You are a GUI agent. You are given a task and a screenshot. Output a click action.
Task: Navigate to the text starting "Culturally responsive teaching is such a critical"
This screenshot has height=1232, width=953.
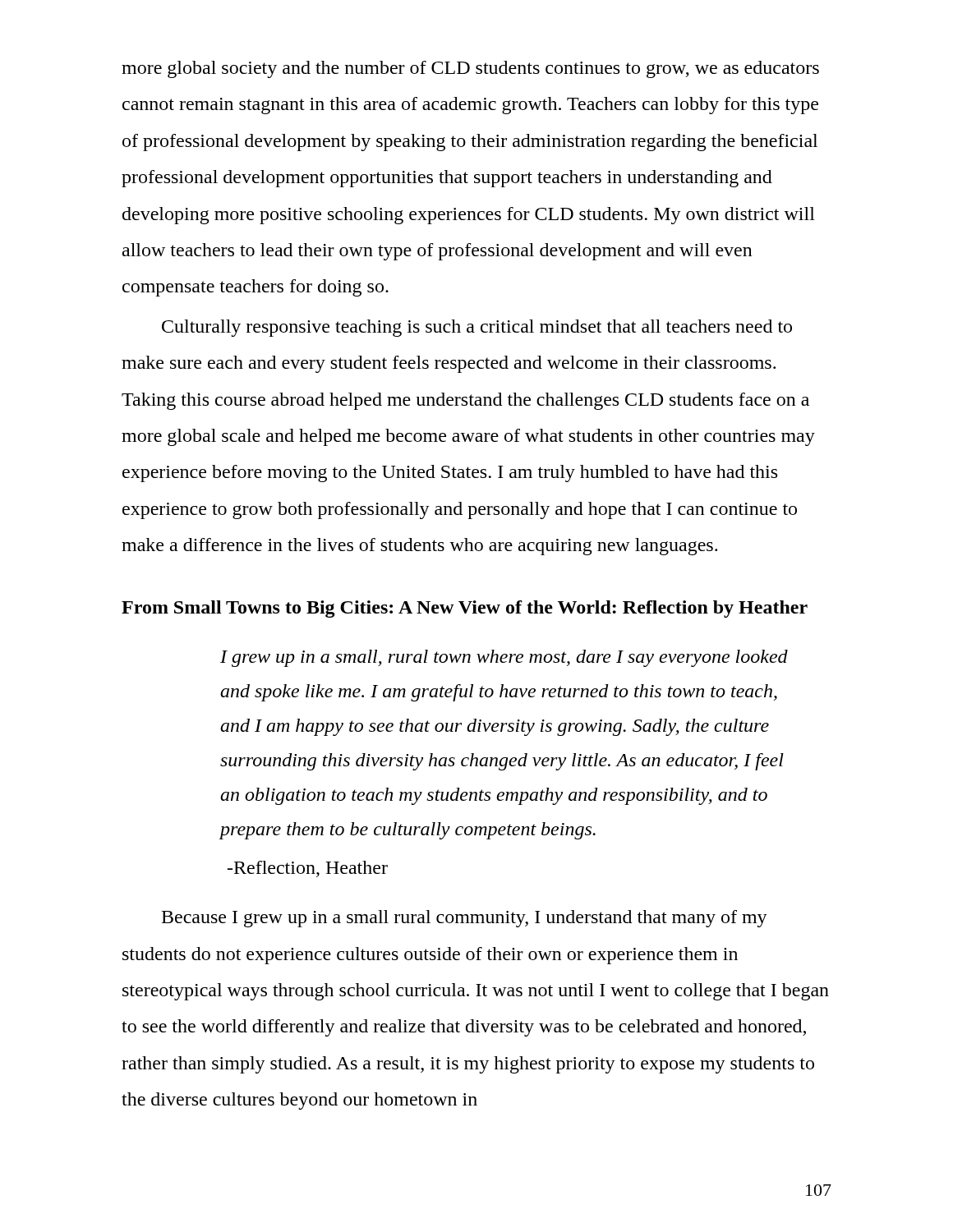468,435
